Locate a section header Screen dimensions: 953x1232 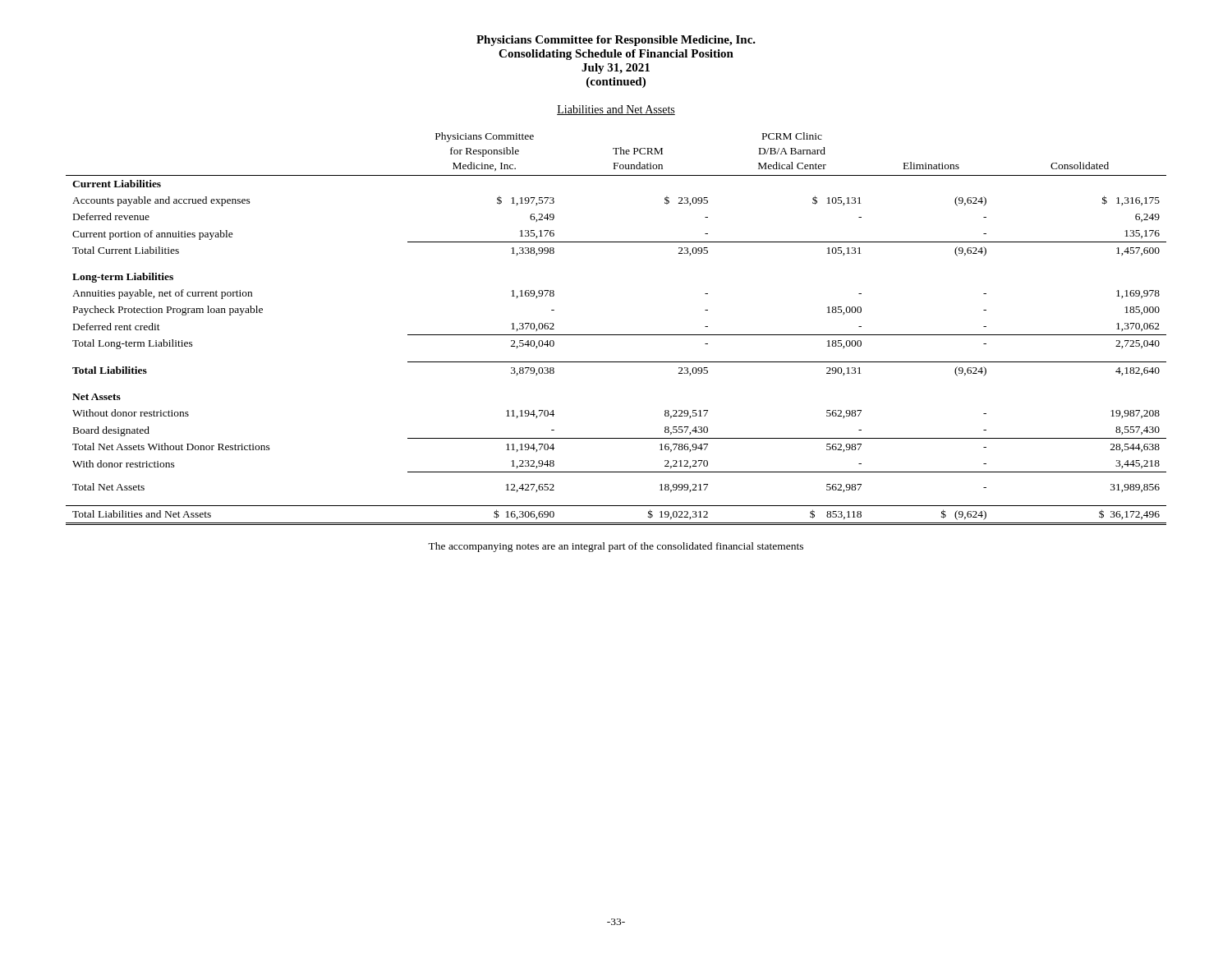616,110
